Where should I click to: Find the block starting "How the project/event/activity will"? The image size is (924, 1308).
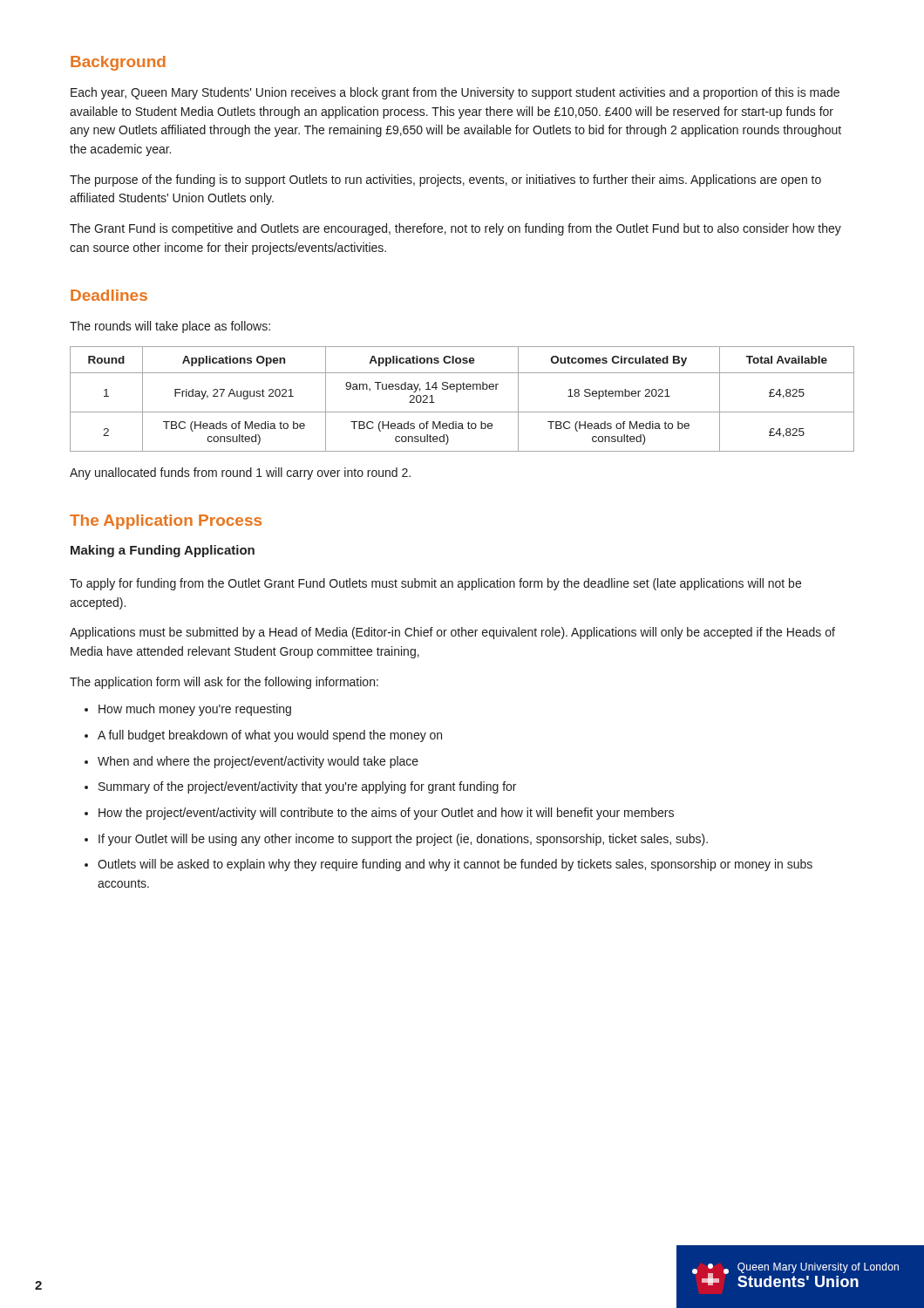coord(386,813)
